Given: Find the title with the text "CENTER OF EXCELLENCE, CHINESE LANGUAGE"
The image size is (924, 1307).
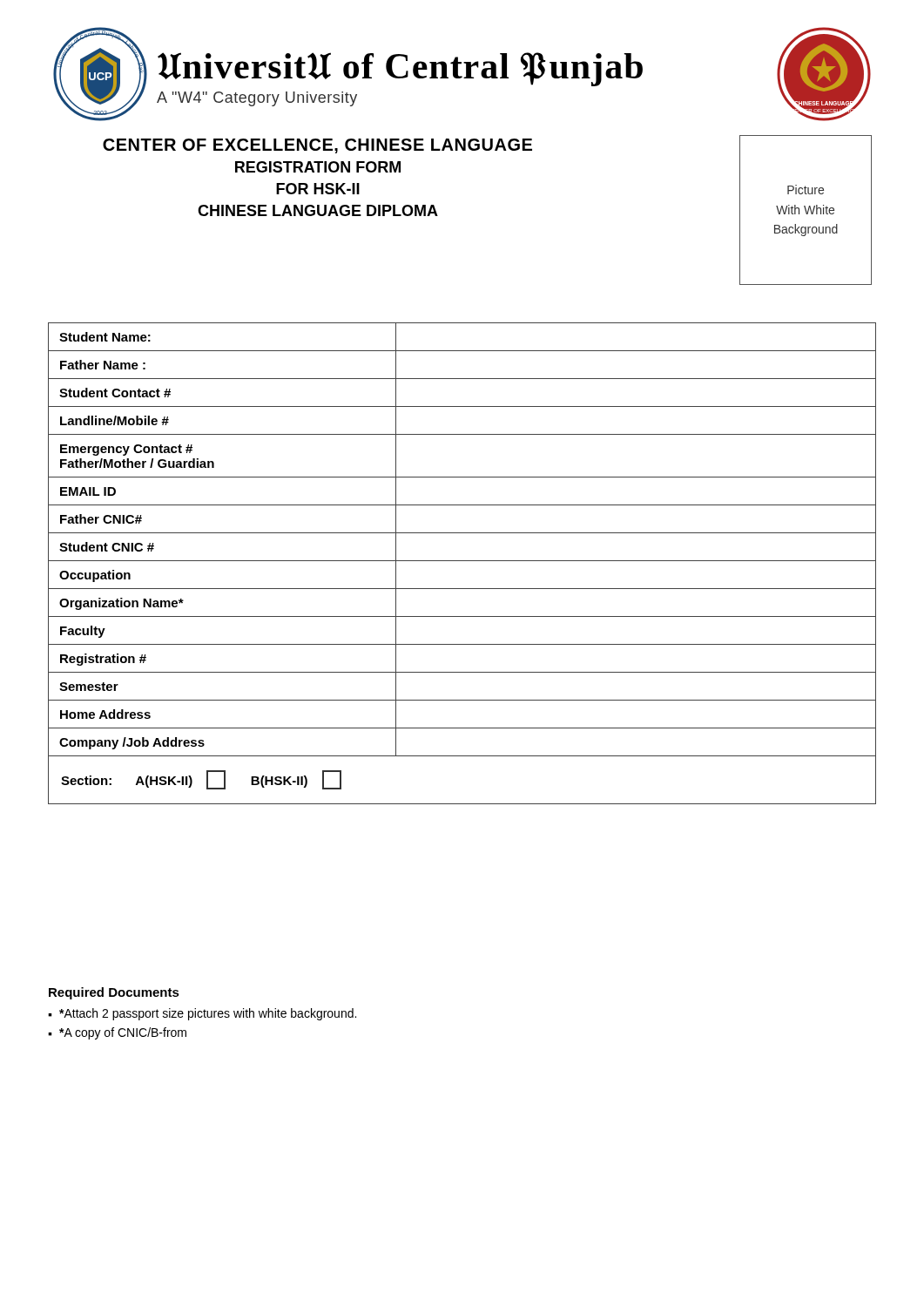Looking at the screenshot, I should pyautogui.click(x=318, y=178).
